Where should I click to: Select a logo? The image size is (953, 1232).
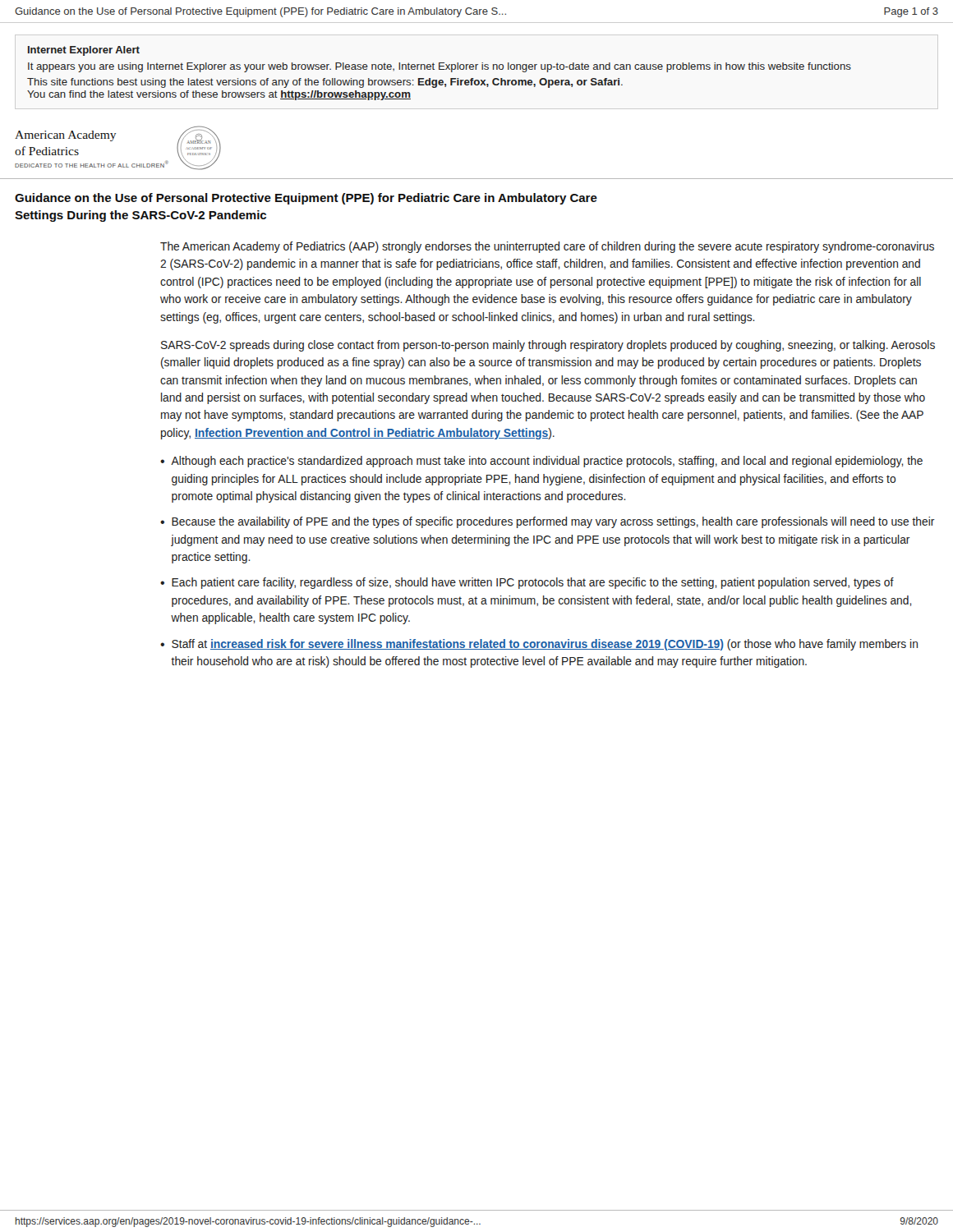(x=476, y=148)
